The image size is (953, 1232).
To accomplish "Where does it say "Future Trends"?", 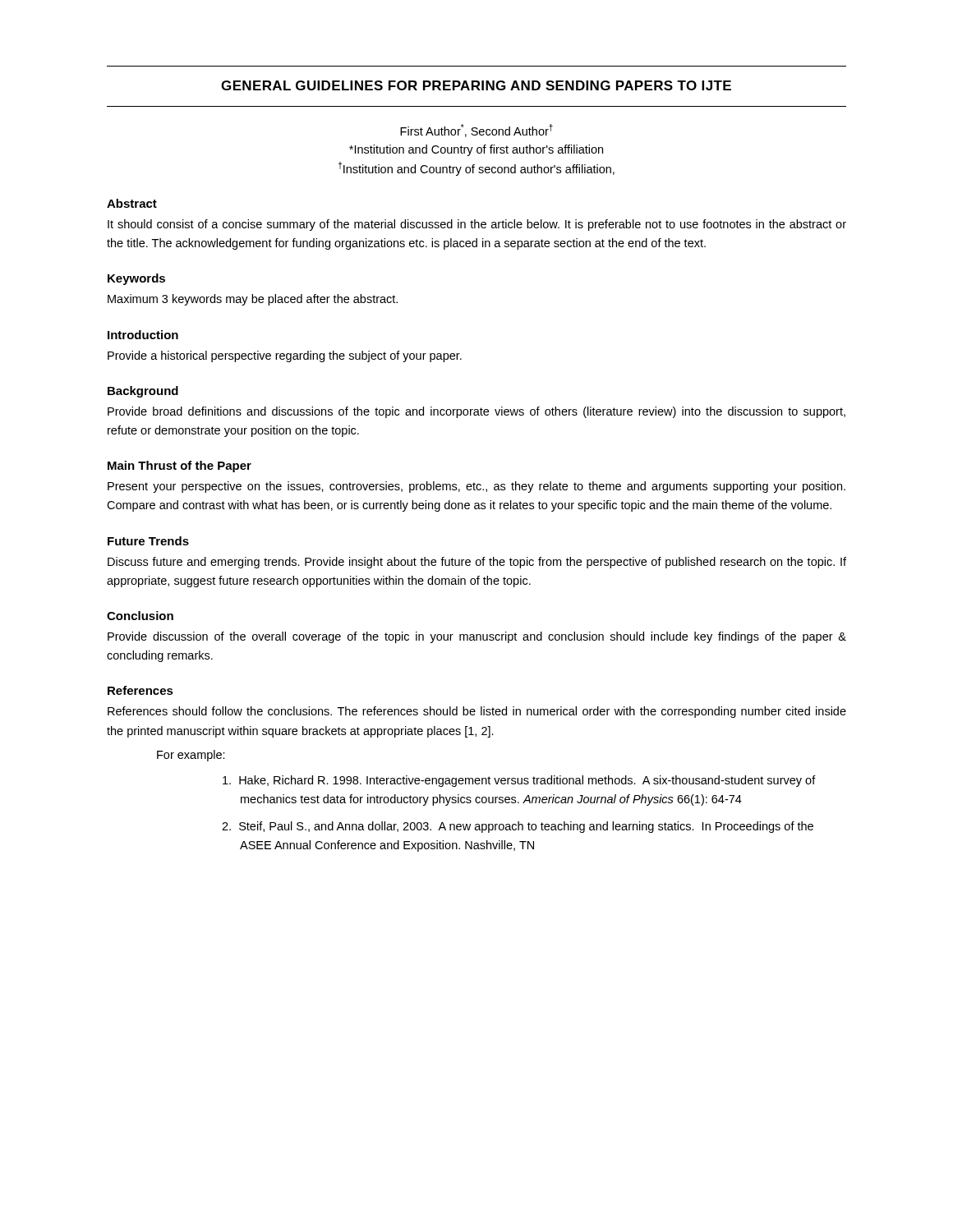I will tap(148, 540).
